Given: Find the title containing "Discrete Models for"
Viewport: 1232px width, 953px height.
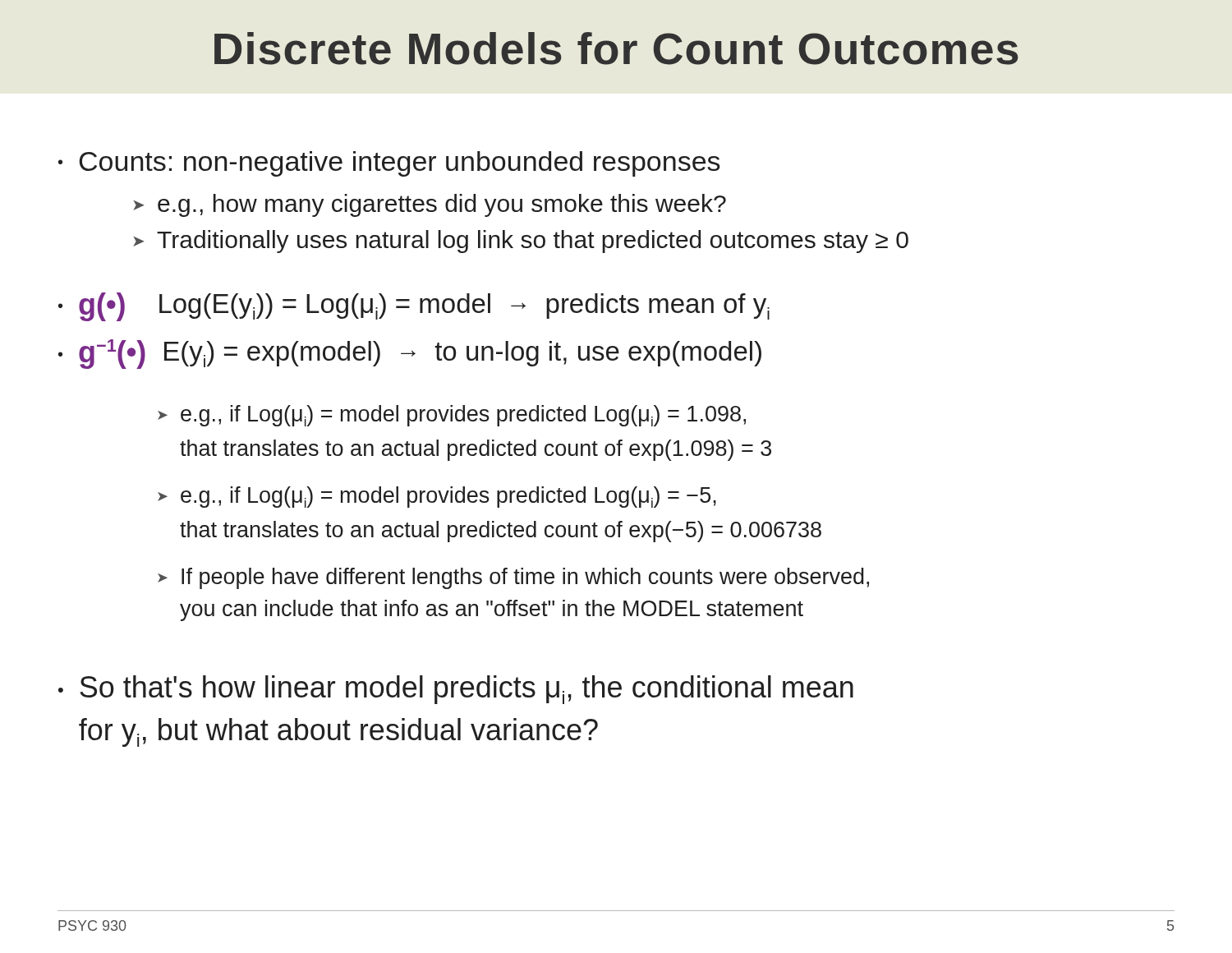Looking at the screenshot, I should coord(616,48).
